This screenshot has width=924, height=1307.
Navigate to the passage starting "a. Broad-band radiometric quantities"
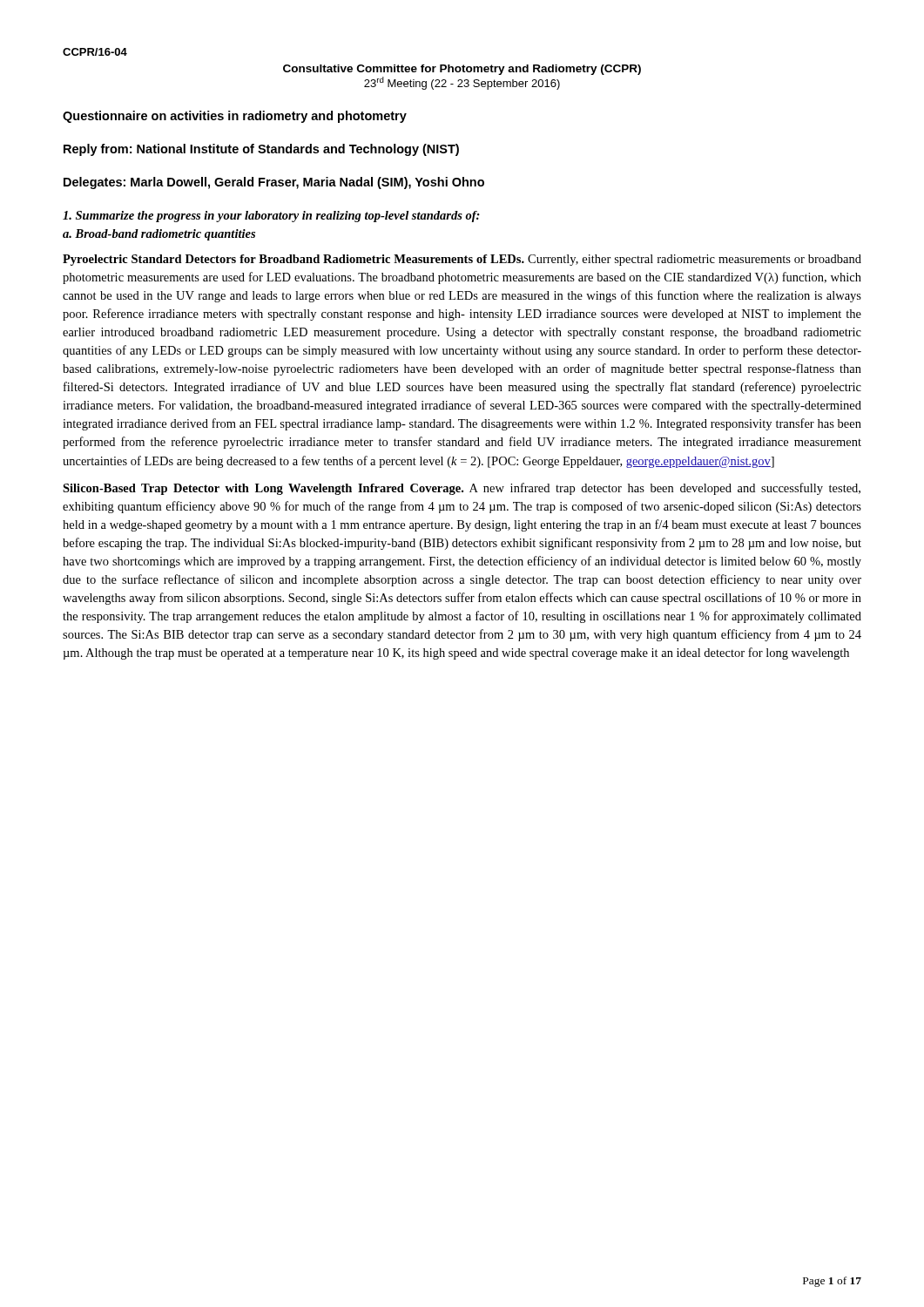(159, 234)
